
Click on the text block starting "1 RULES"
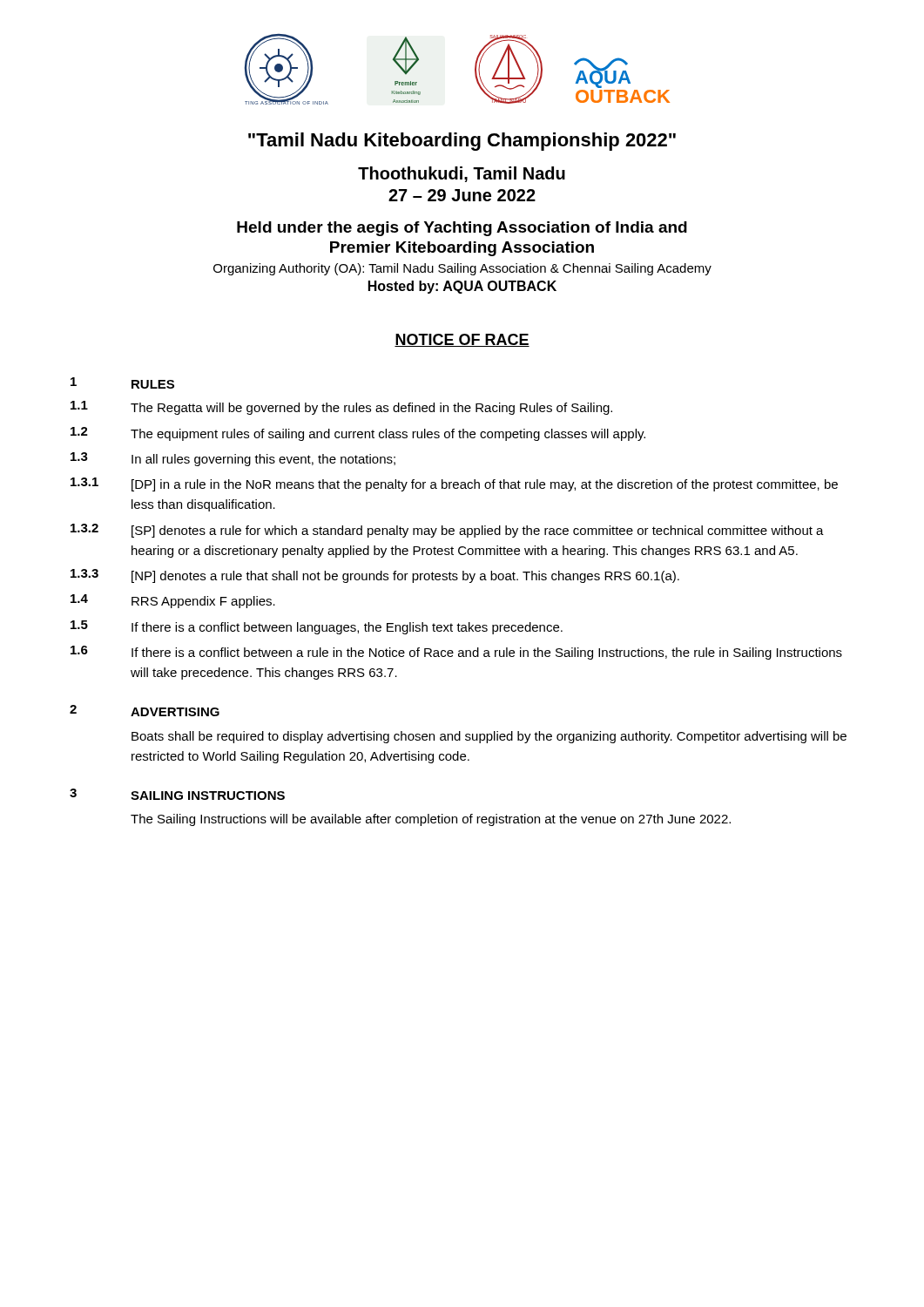122,384
